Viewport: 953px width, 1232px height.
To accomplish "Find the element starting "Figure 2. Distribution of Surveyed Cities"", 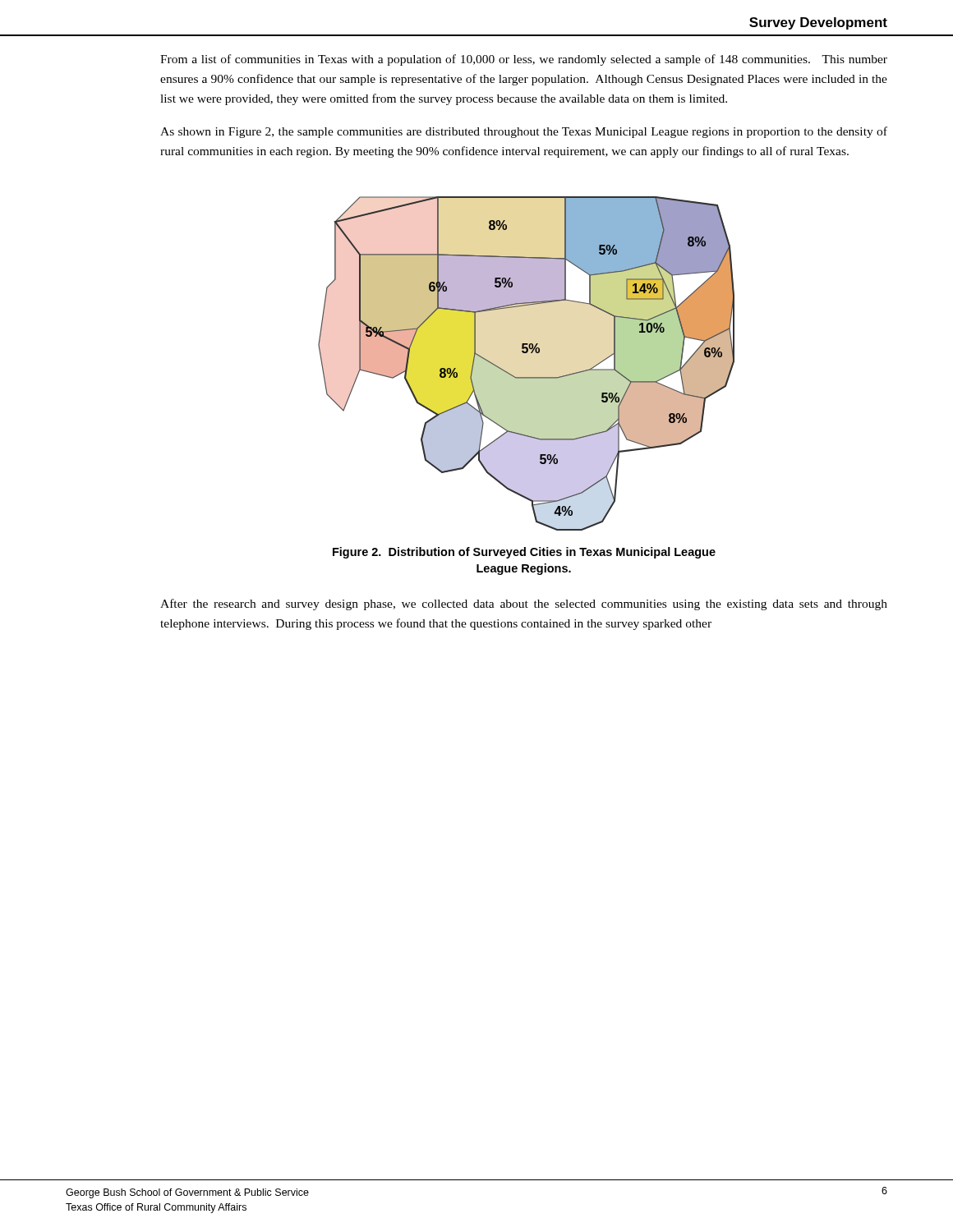I will pos(524,560).
